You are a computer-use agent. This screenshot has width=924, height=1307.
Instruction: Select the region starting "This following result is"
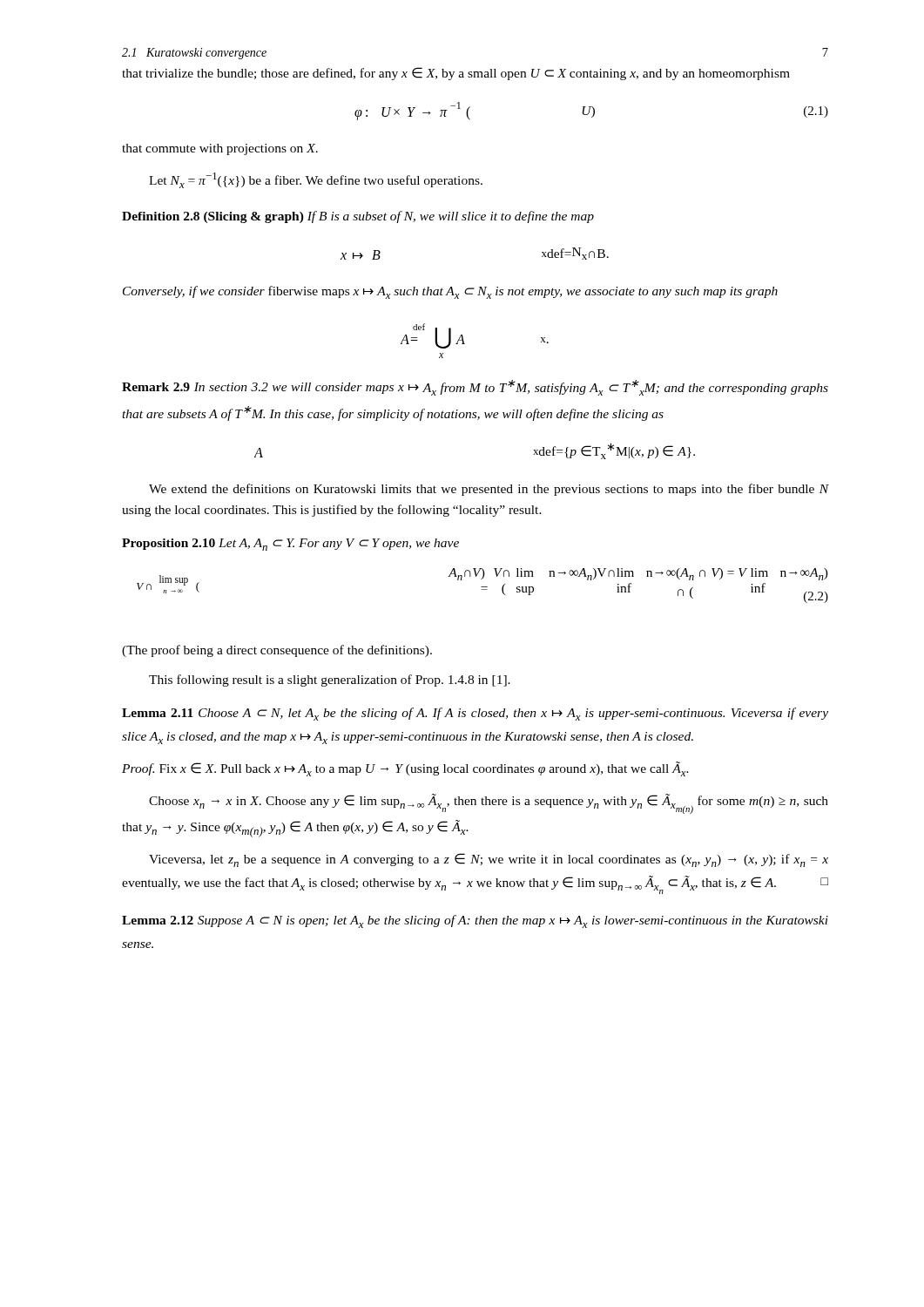(x=475, y=680)
